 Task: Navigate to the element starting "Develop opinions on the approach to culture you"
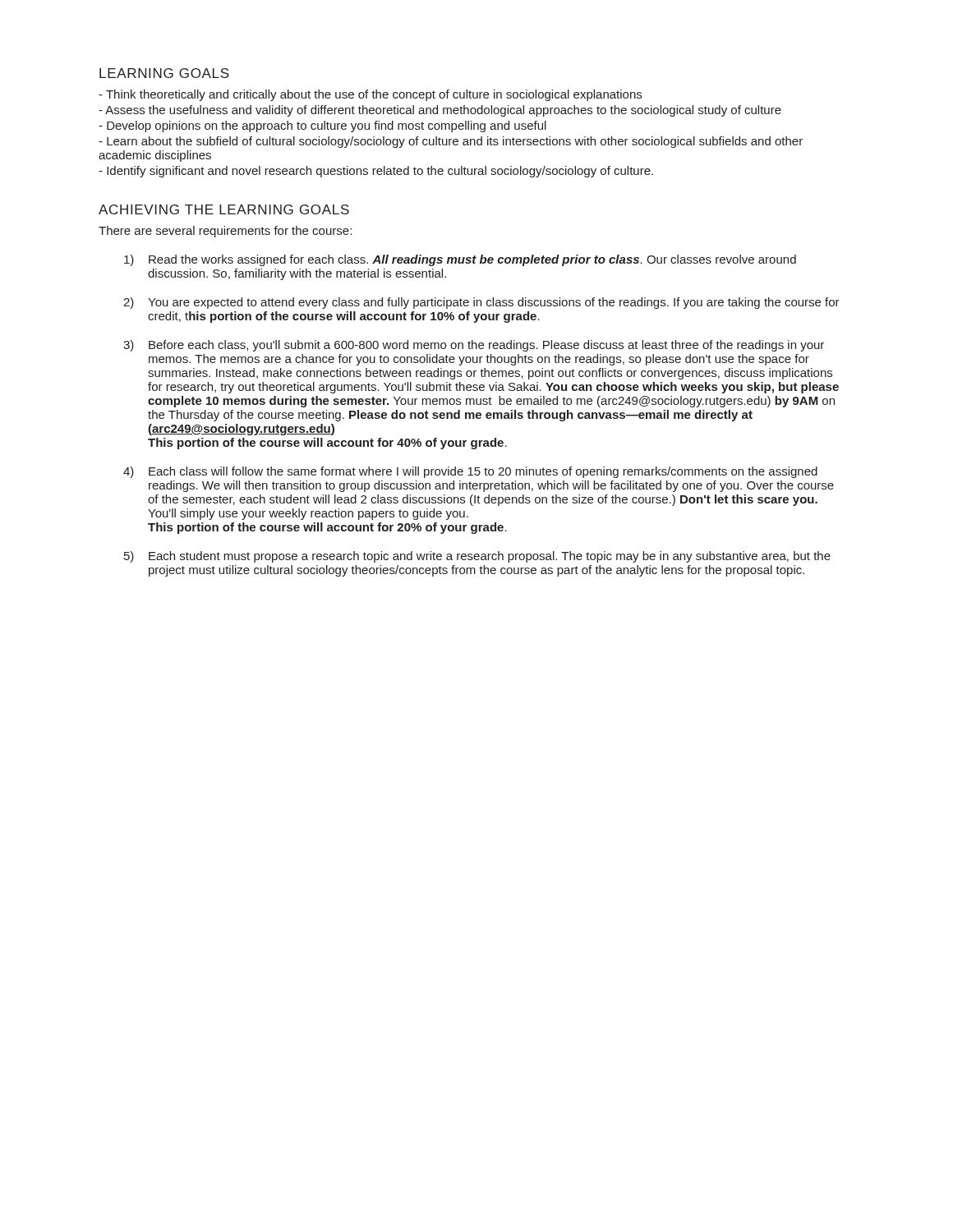click(x=323, y=125)
